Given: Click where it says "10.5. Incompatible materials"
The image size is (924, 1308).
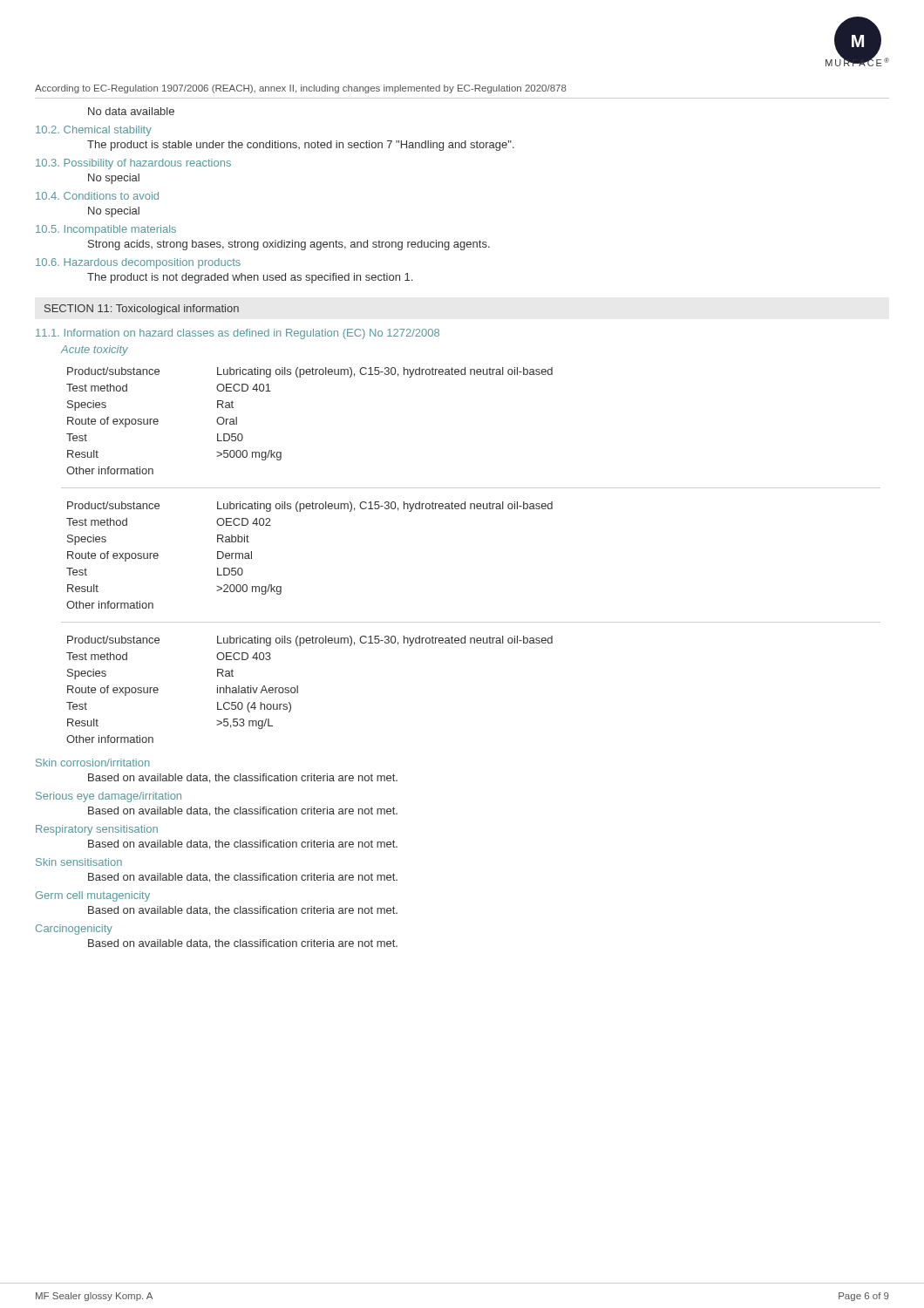Looking at the screenshot, I should [x=106, y=229].
